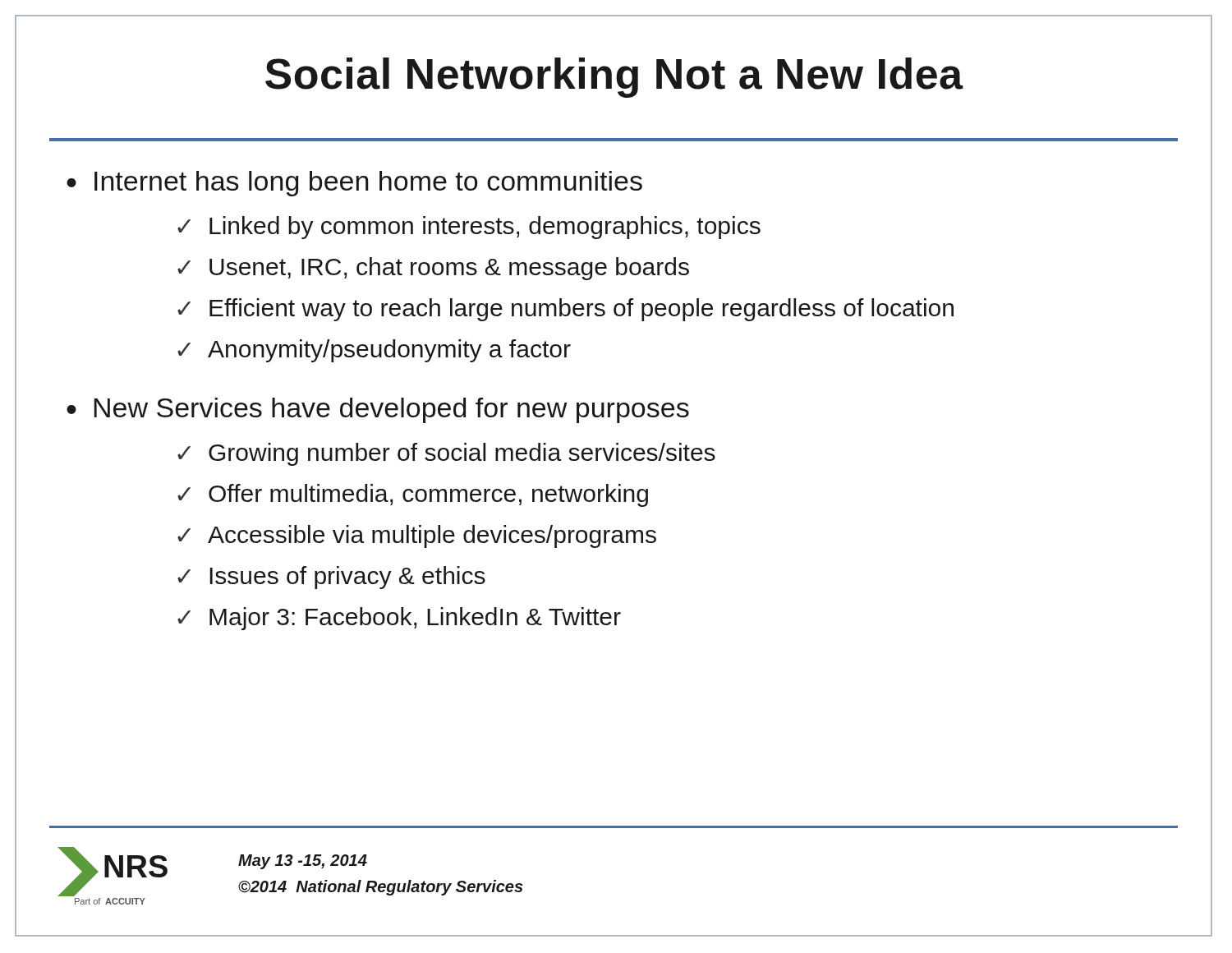Find the list item that reads "✓ Major 3: Facebook, LinkedIn"

click(x=398, y=617)
